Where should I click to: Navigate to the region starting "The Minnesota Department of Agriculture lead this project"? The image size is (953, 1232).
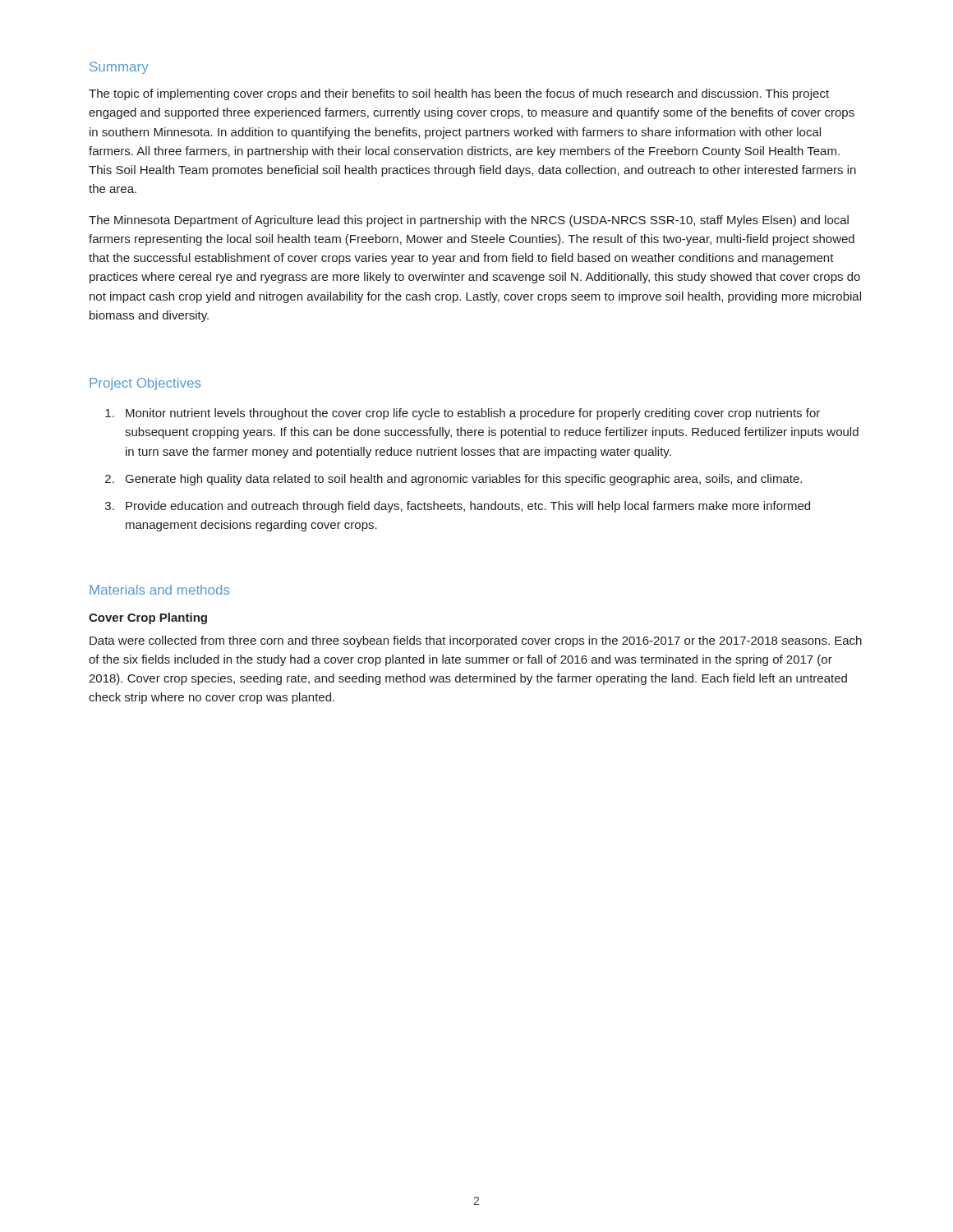point(475,267)
